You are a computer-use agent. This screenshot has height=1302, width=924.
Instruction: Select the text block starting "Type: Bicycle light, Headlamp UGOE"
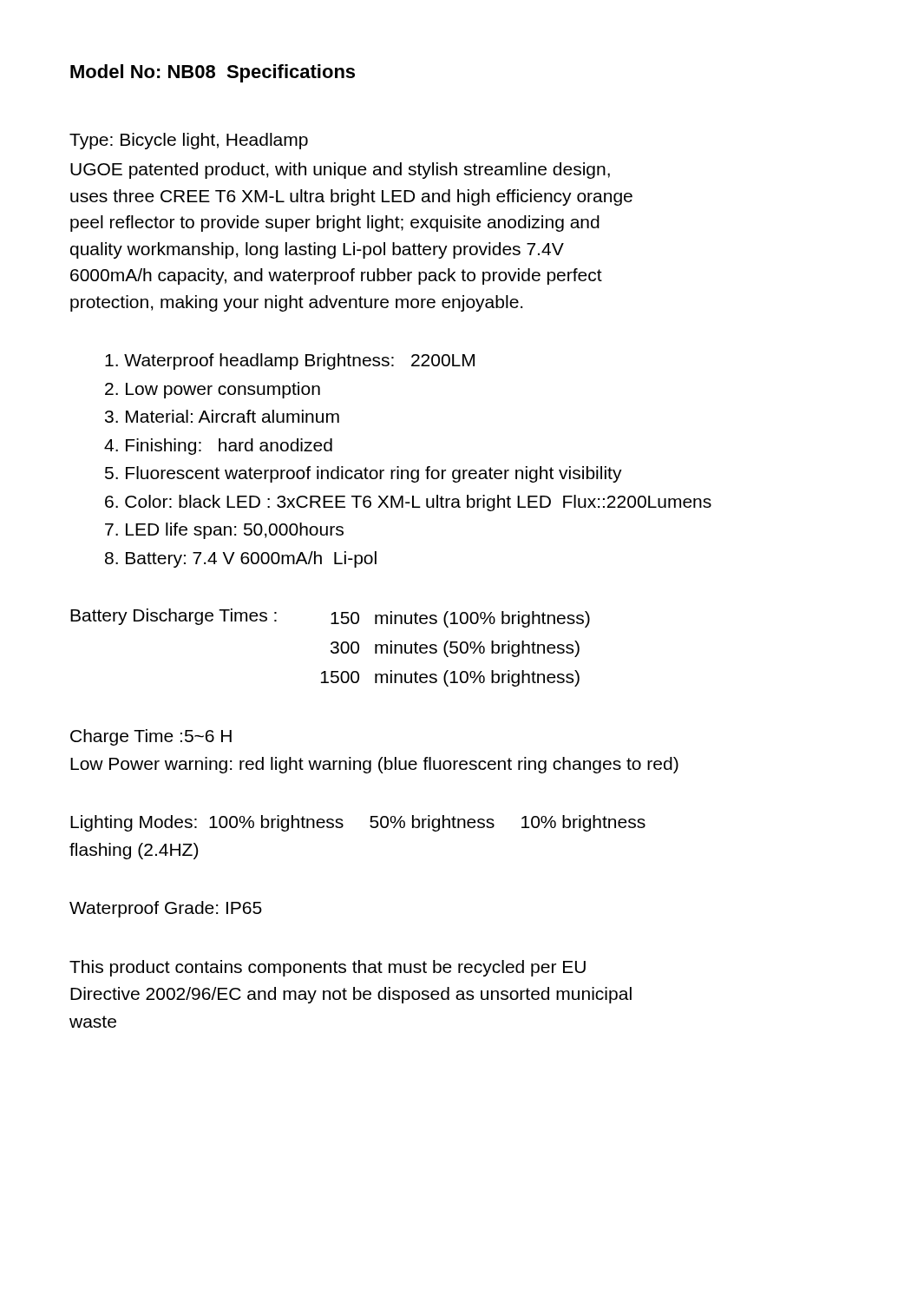(x=462, y=221)
